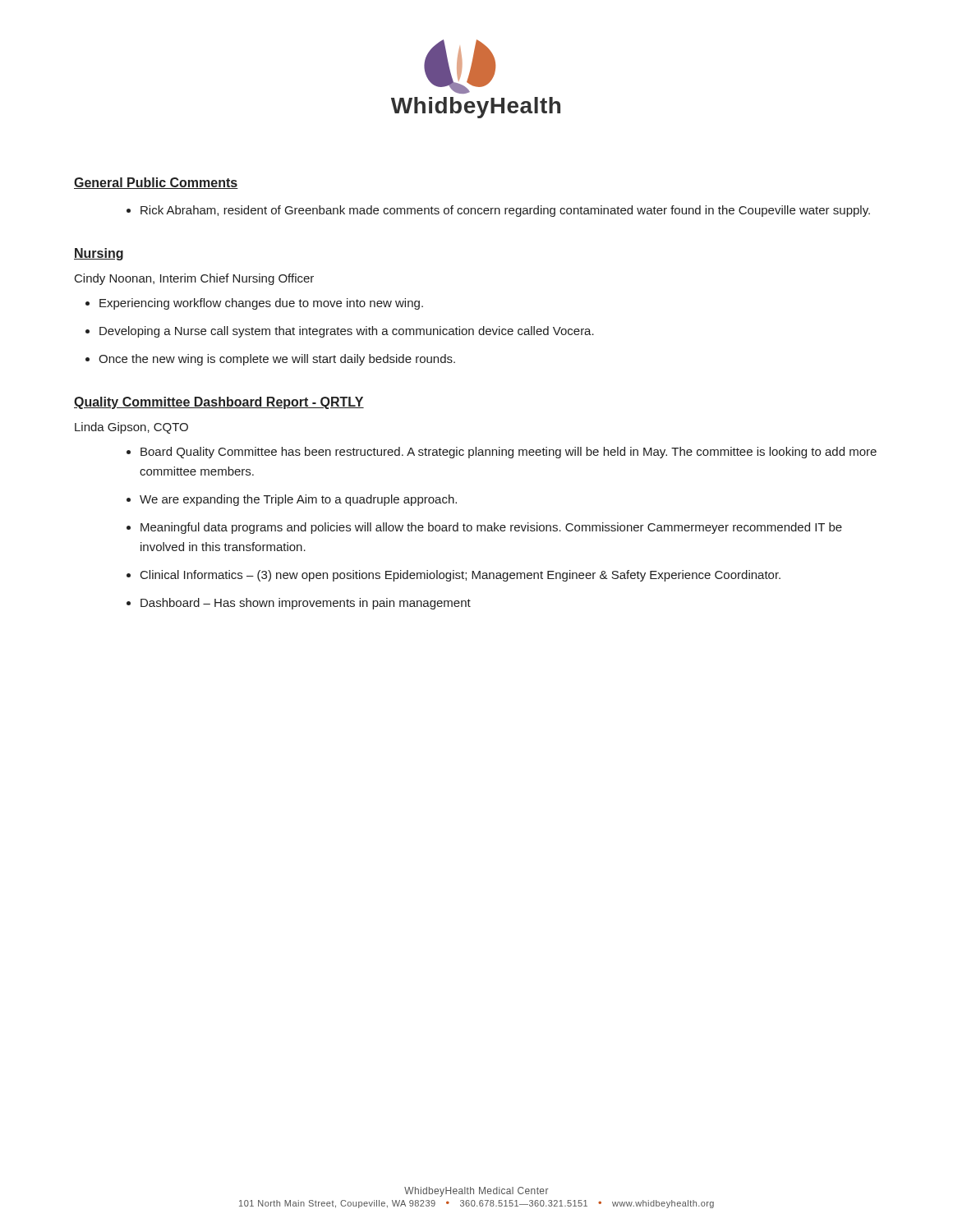Viewport: 953px width, 1232px height.
Task: Find the element starting "General Public Comments"
Action: point(156,183)
